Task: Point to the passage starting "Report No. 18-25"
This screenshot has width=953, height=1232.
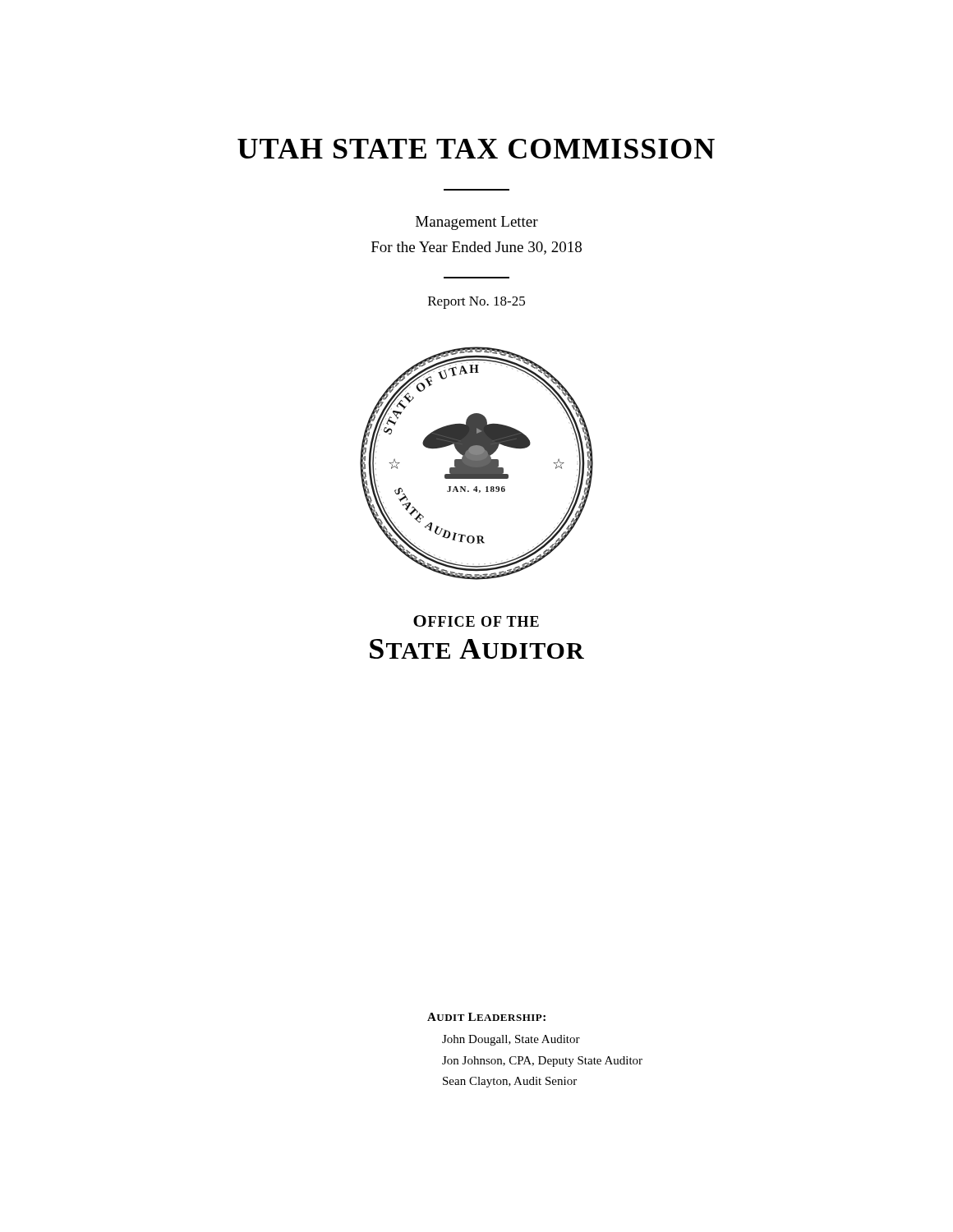Action: [476, 301]
